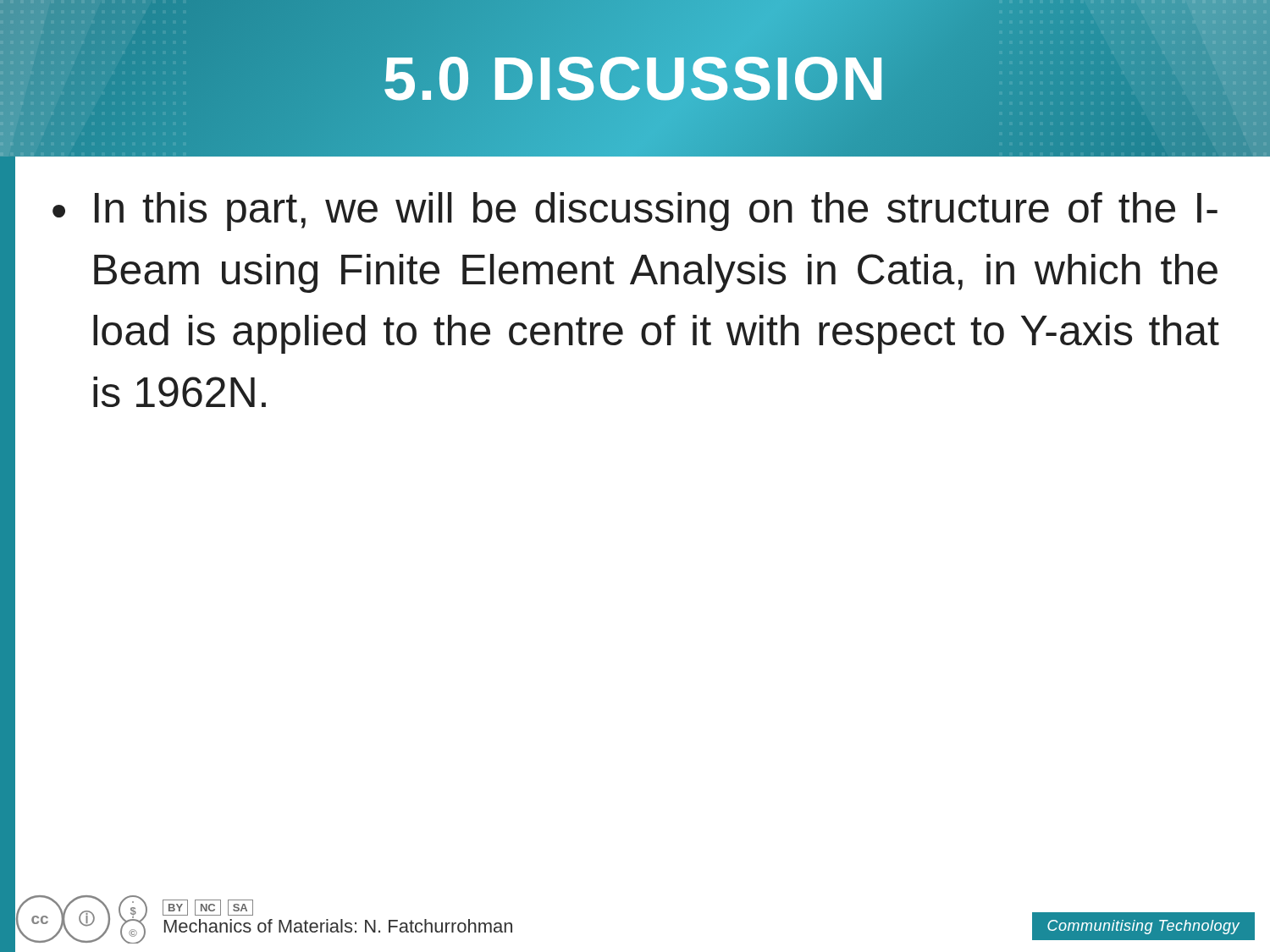The height and width of the screenshot is (952, 1270).
Task: Select the text starting "5.0 DISCUSSION"
Action: tap(635, 78)
